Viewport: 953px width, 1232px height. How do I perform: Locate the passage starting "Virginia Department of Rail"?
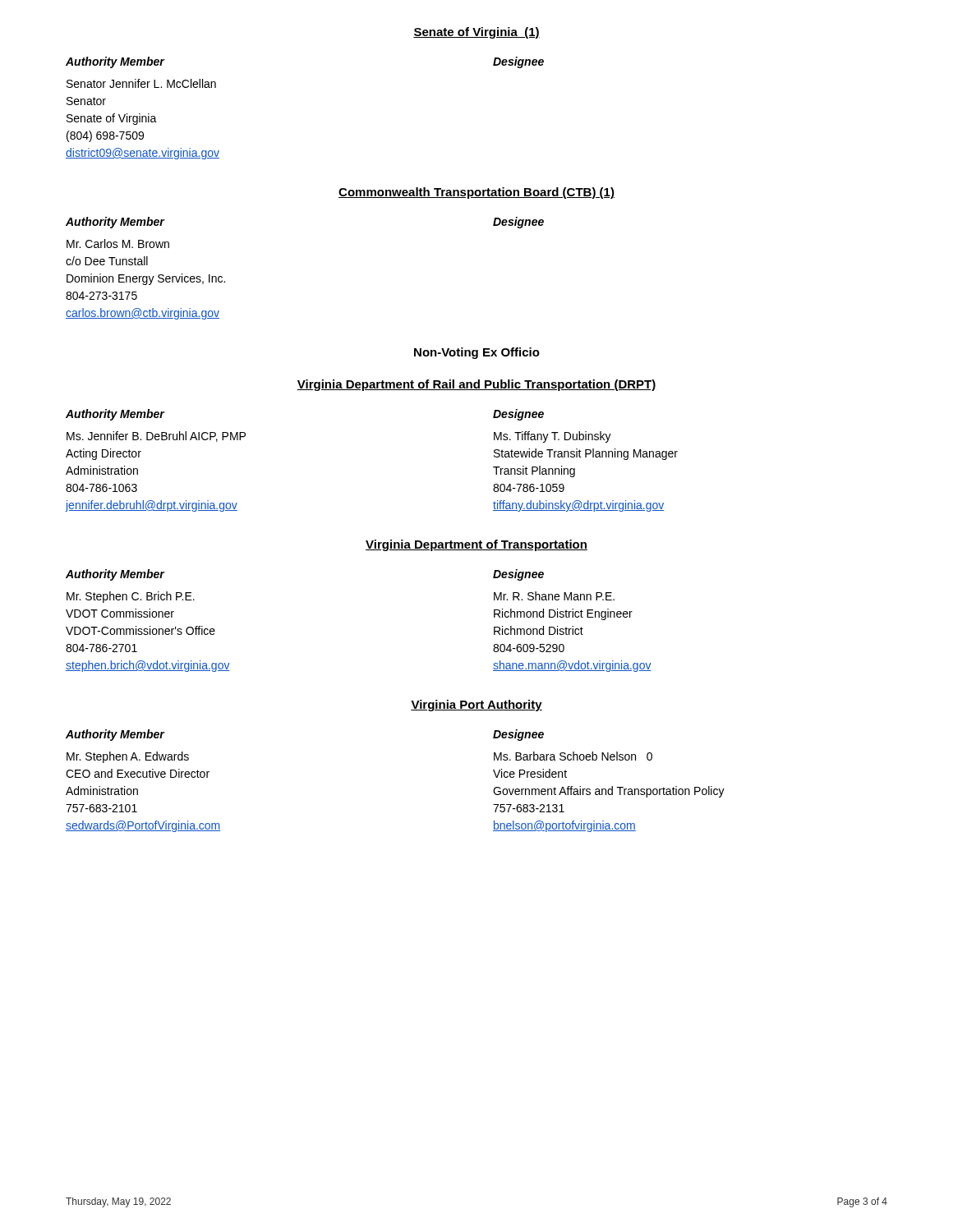tap(476, 384)
